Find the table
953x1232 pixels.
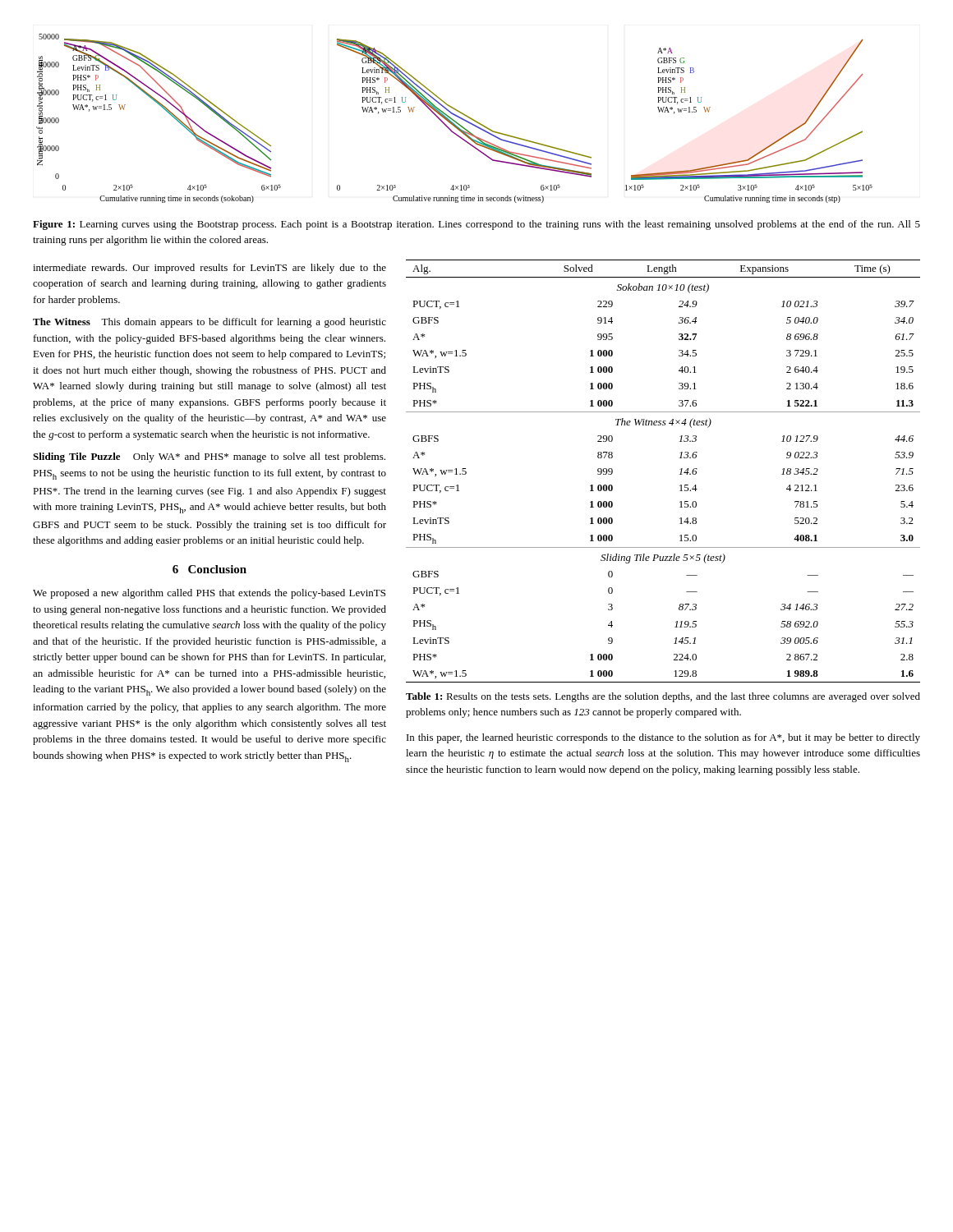[x=663, y=471]
